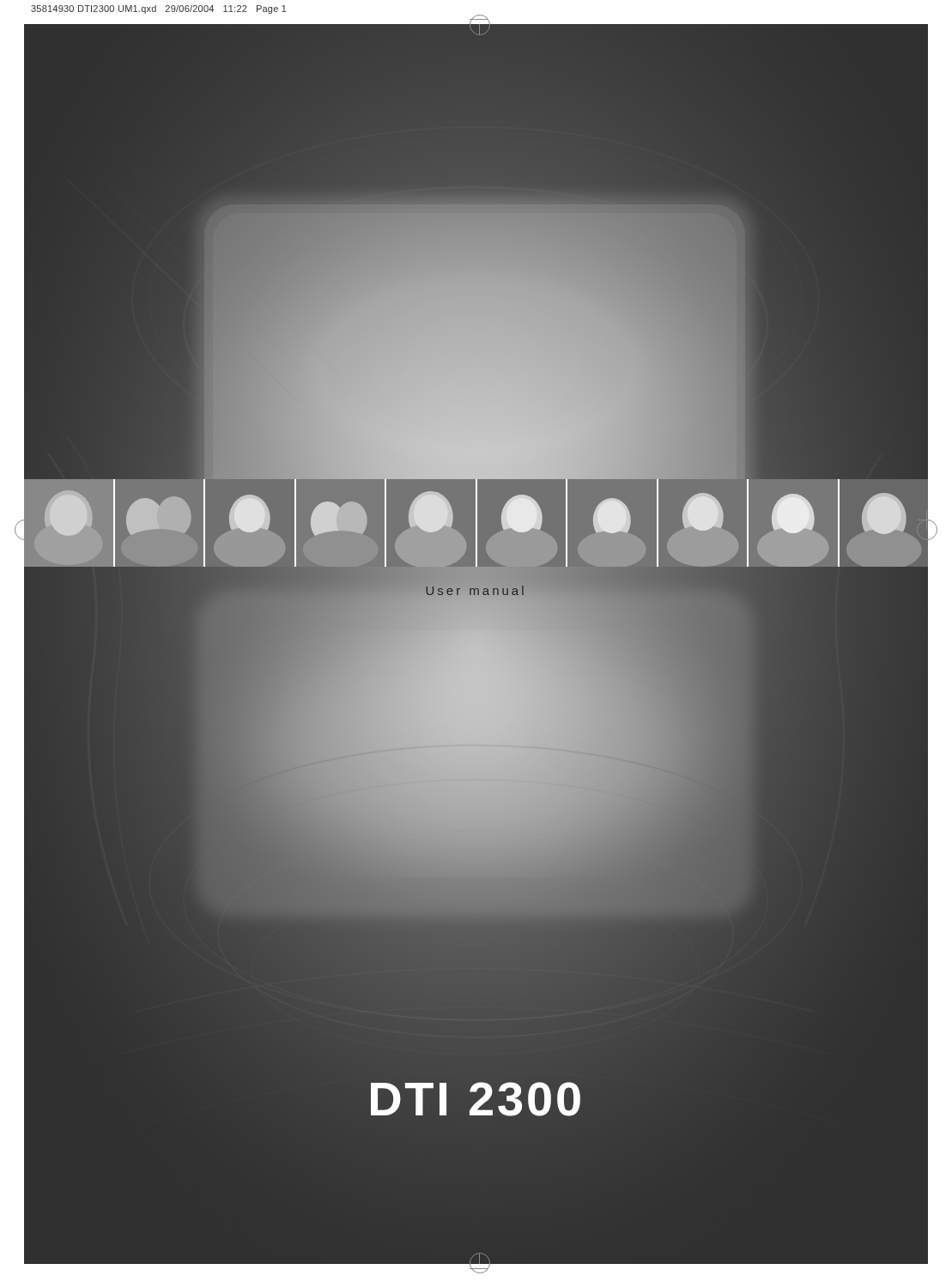Screen dimensions: 1288x952
Task: Point to the block starting "User manual"
Action: [x=476, y=590]
